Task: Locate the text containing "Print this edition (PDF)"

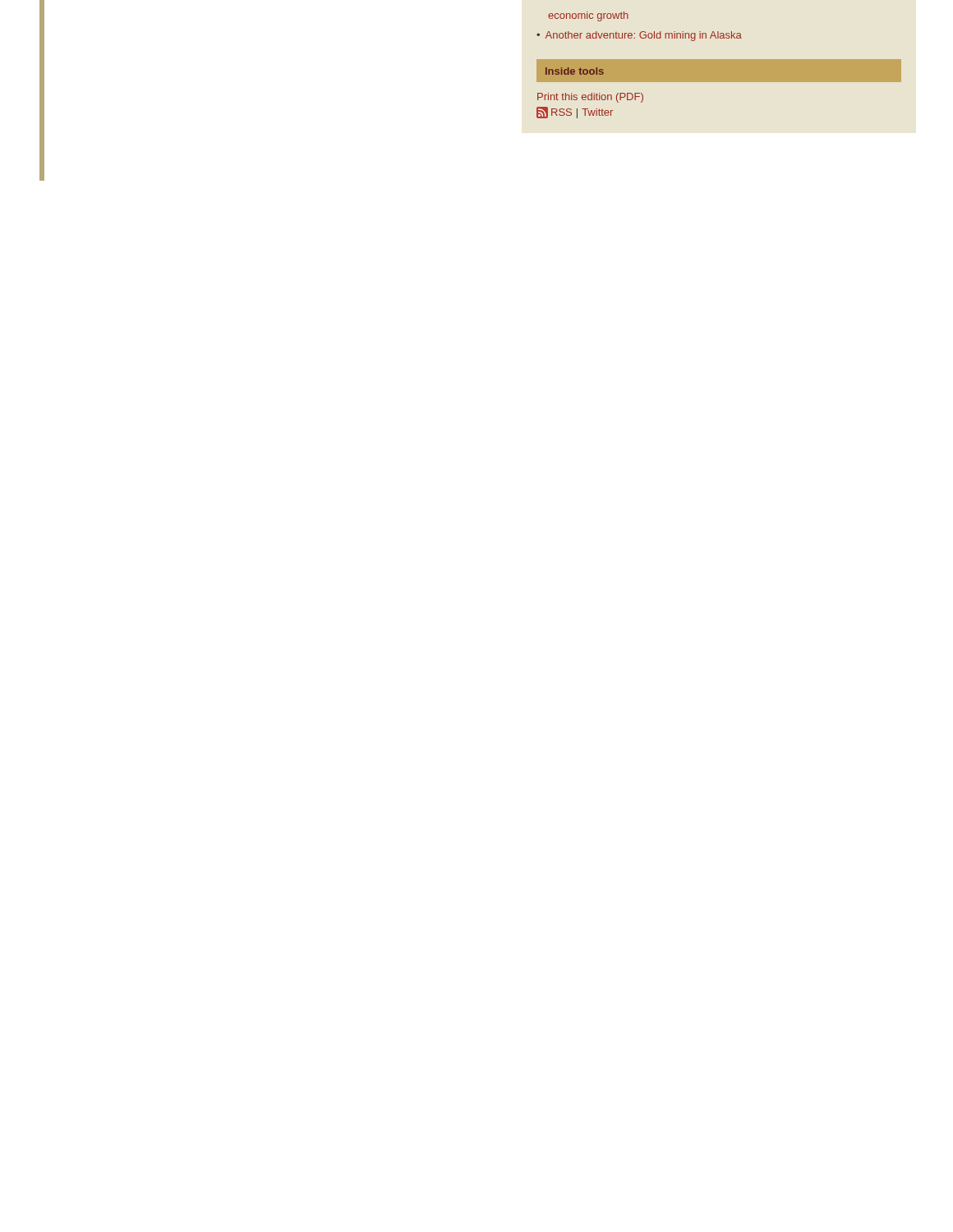Action: pyautogui.click(x=590, y=98)
